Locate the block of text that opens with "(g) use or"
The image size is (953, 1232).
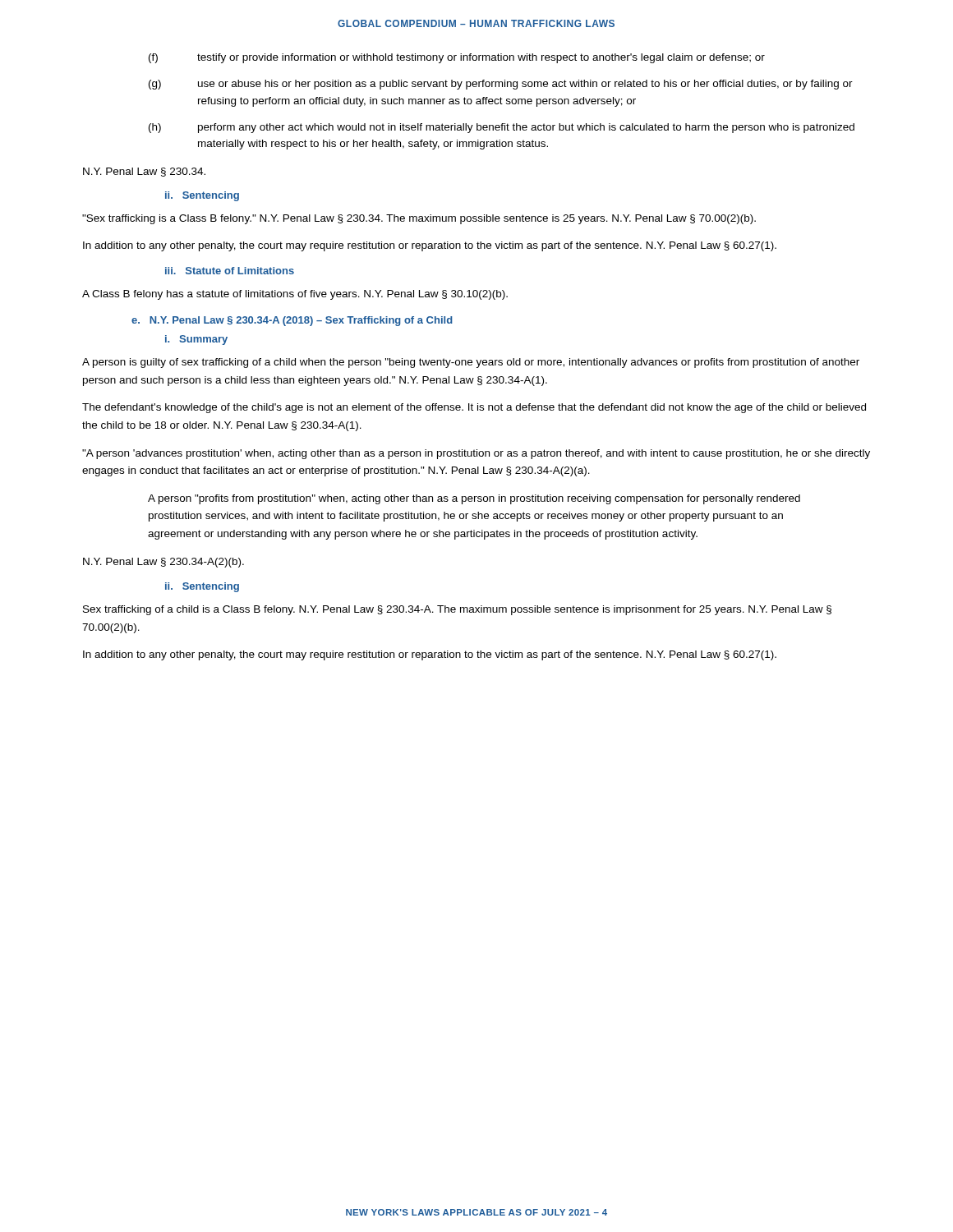coord(476,92)
